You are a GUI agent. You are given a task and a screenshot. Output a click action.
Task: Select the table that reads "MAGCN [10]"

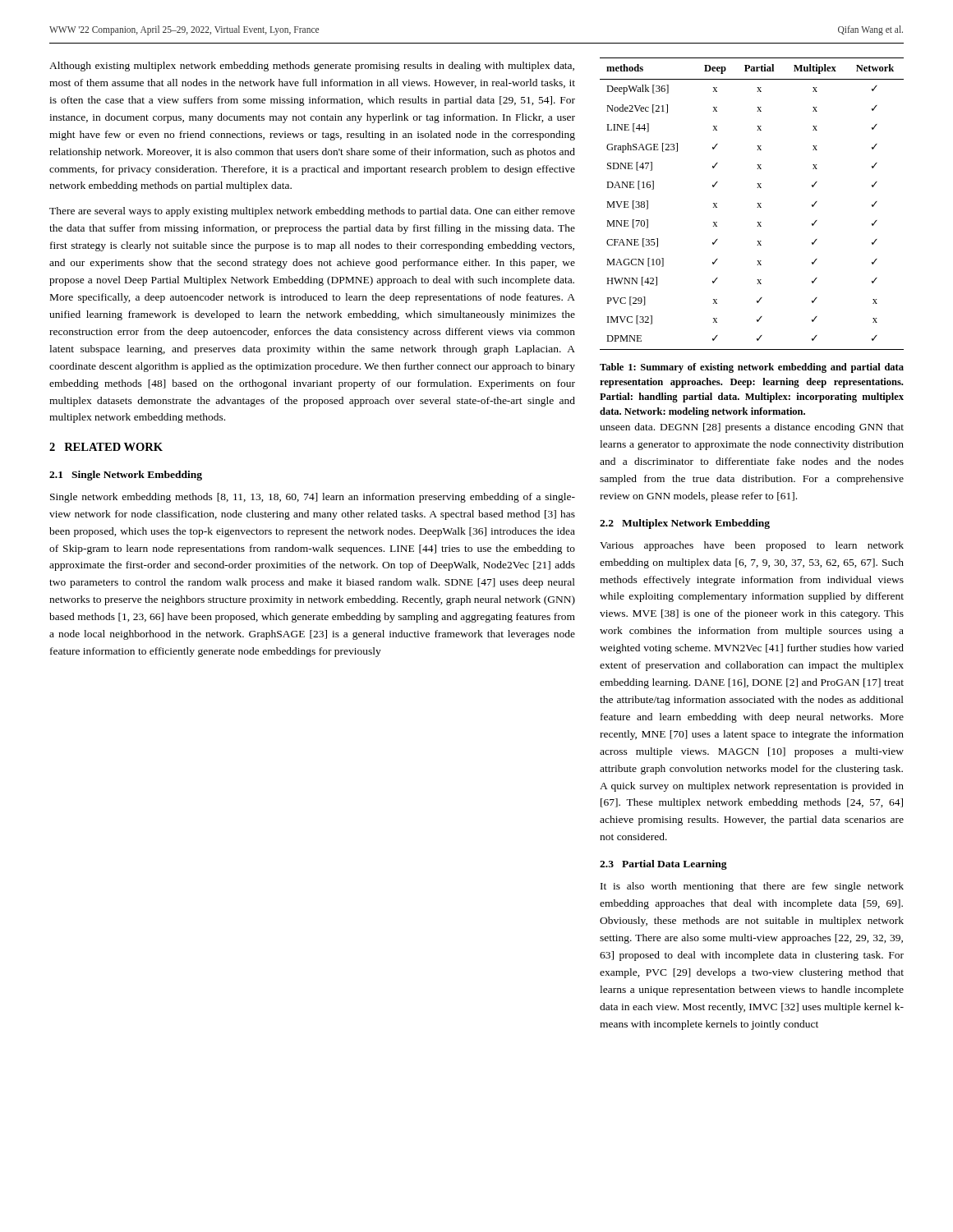[x=752, y=204]
